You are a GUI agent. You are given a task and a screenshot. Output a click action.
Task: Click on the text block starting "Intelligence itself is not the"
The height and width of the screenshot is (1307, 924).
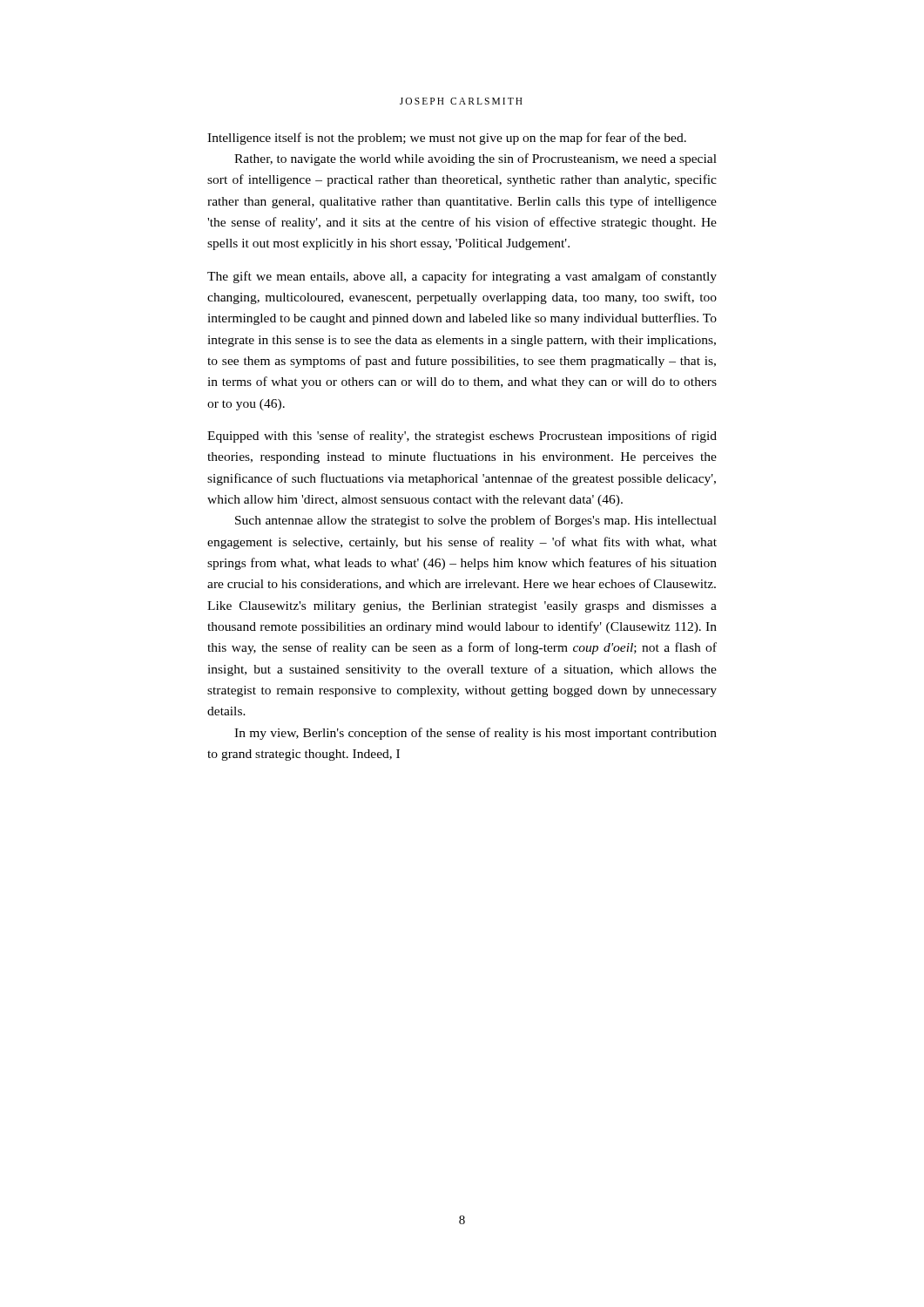point(462,191)
